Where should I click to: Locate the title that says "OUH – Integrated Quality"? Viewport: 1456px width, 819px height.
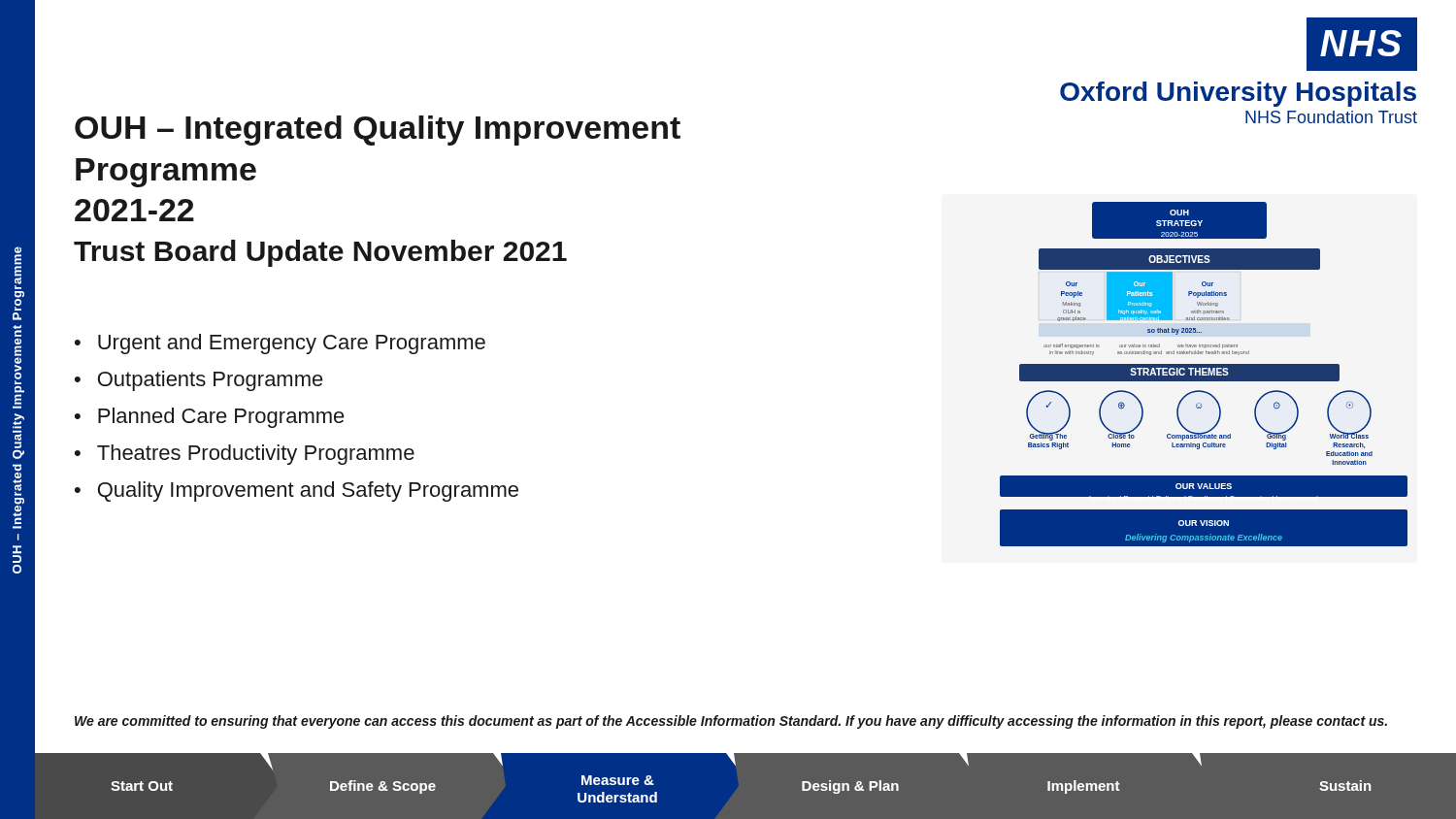pos(378,131)
